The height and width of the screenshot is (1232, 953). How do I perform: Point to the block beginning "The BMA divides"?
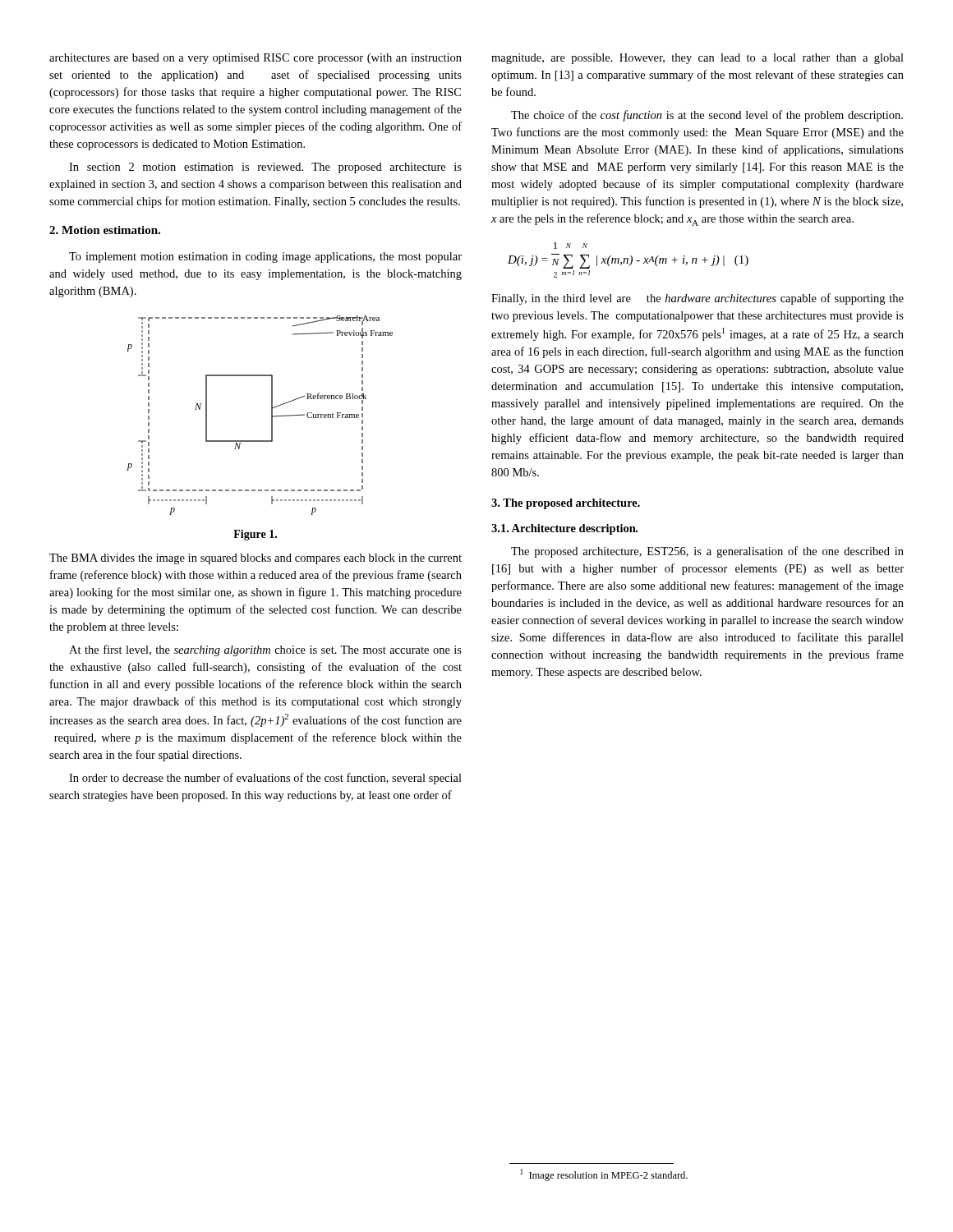255,593
